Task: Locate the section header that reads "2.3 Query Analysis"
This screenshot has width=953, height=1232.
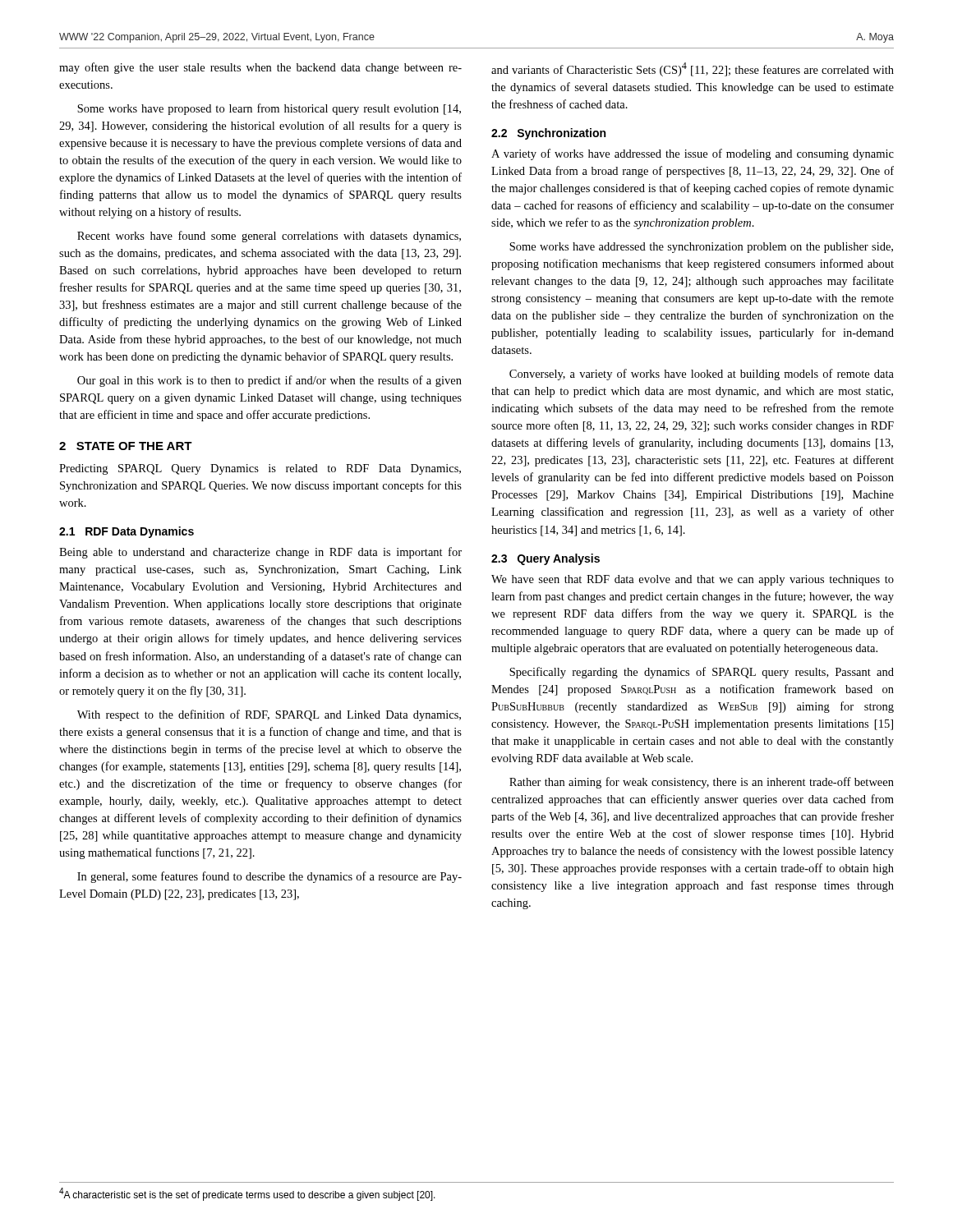Action: point(546,558)
